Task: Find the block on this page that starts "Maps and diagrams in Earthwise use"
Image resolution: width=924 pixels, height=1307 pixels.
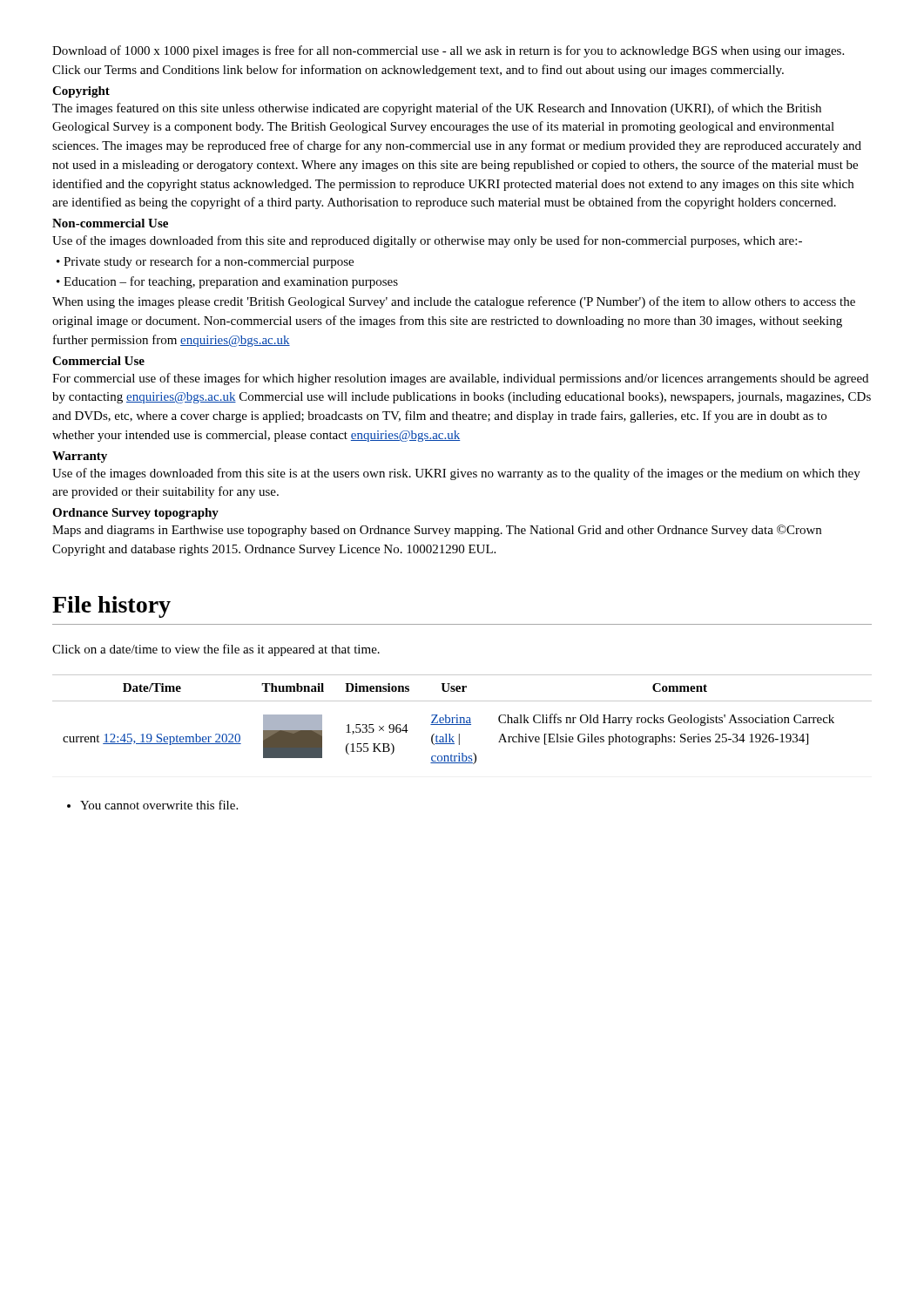Action: (x=437, y=539)
